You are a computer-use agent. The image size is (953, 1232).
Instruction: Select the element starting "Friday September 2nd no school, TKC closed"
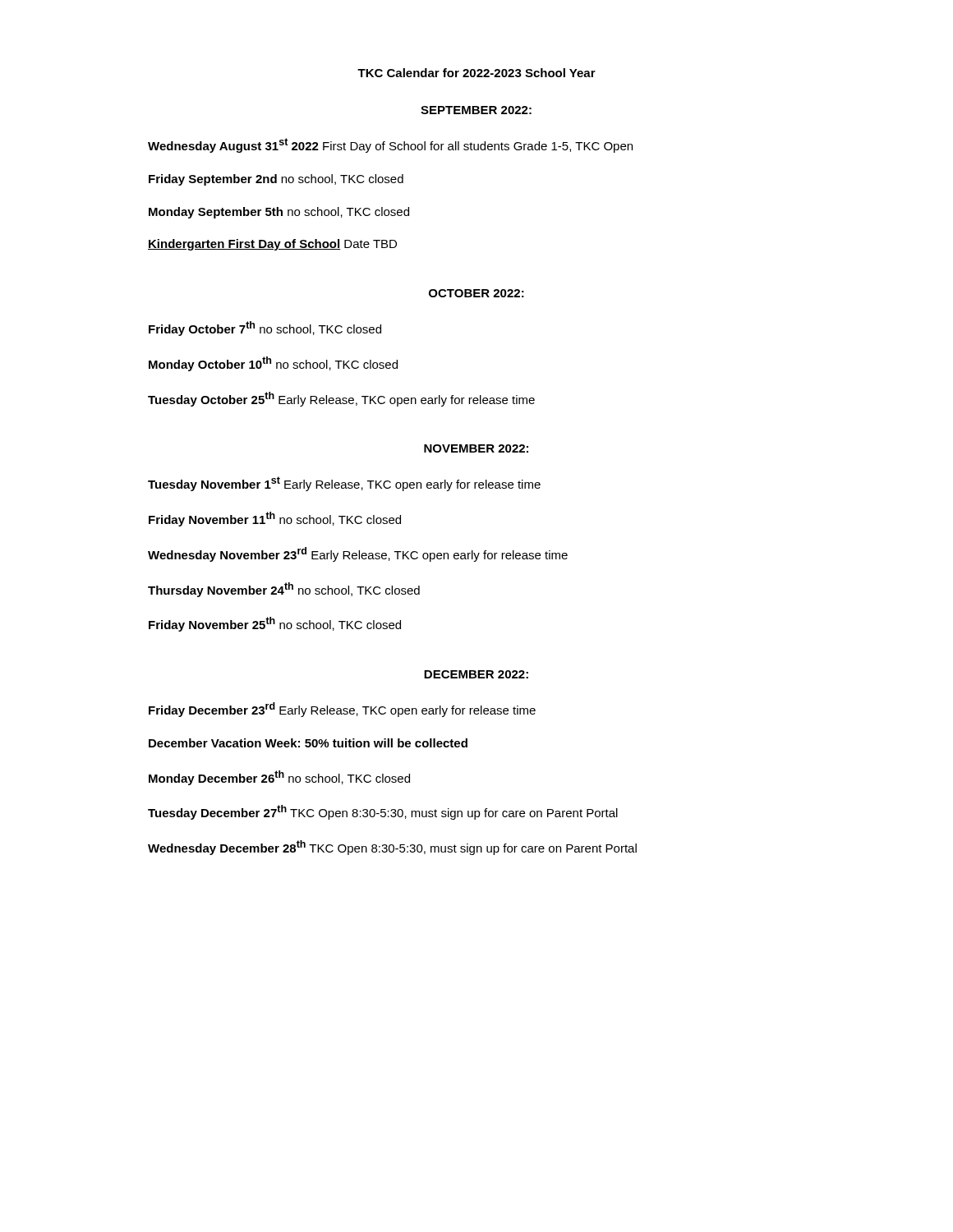pos(276,178)
